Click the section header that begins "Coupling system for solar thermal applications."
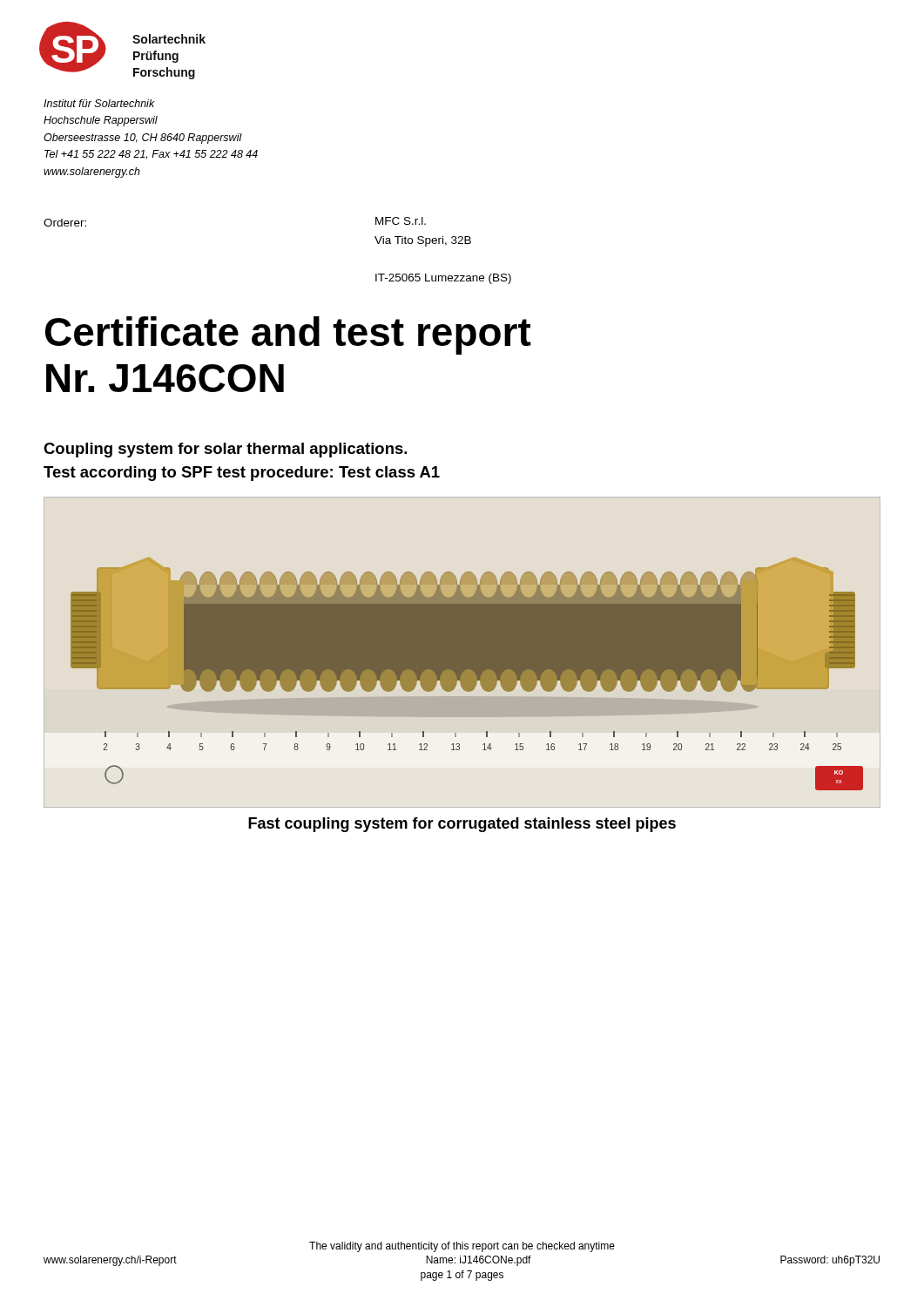The image size is (924, 1307). (242, 460)
